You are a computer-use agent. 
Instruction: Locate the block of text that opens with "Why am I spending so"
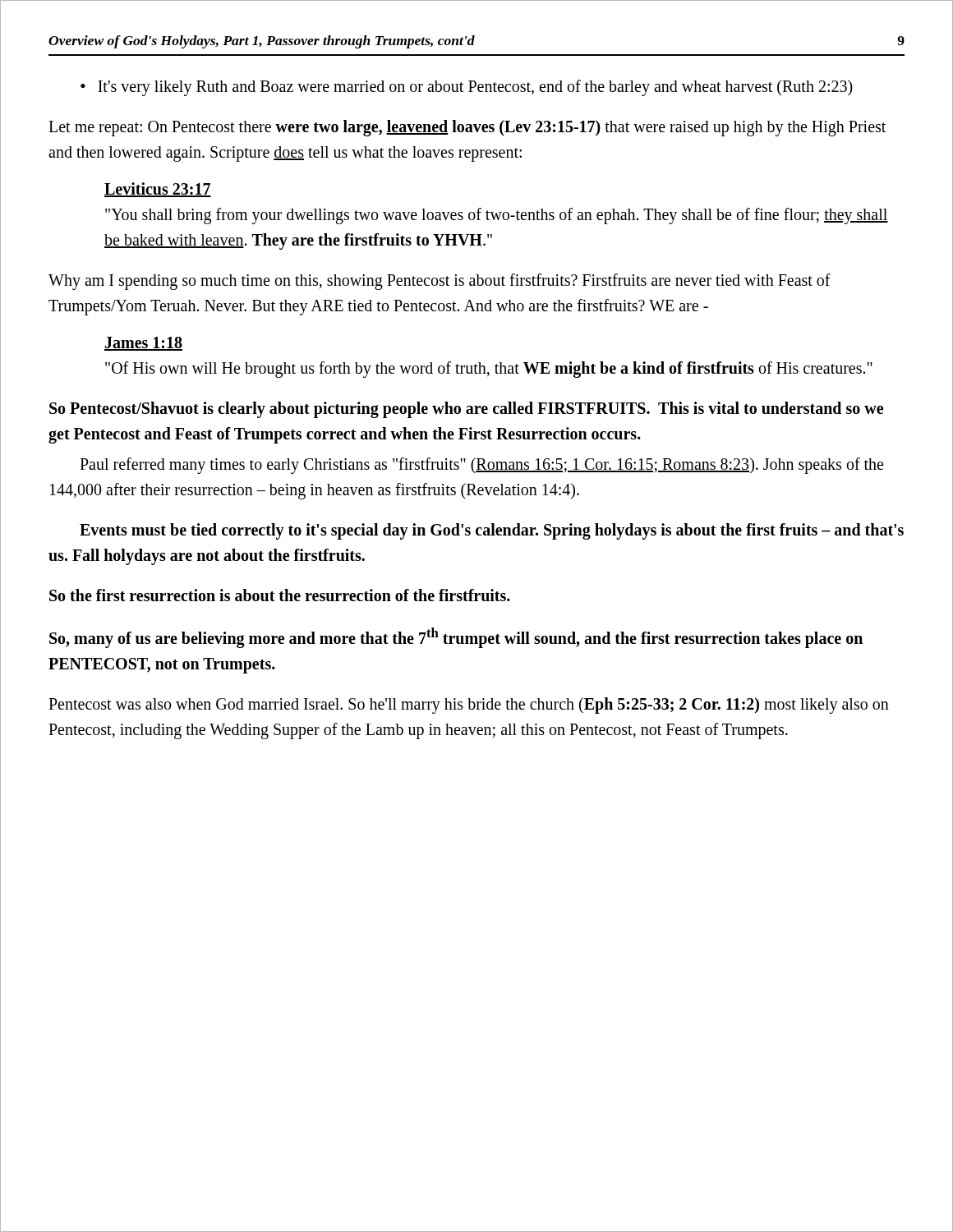pos(439,293)
